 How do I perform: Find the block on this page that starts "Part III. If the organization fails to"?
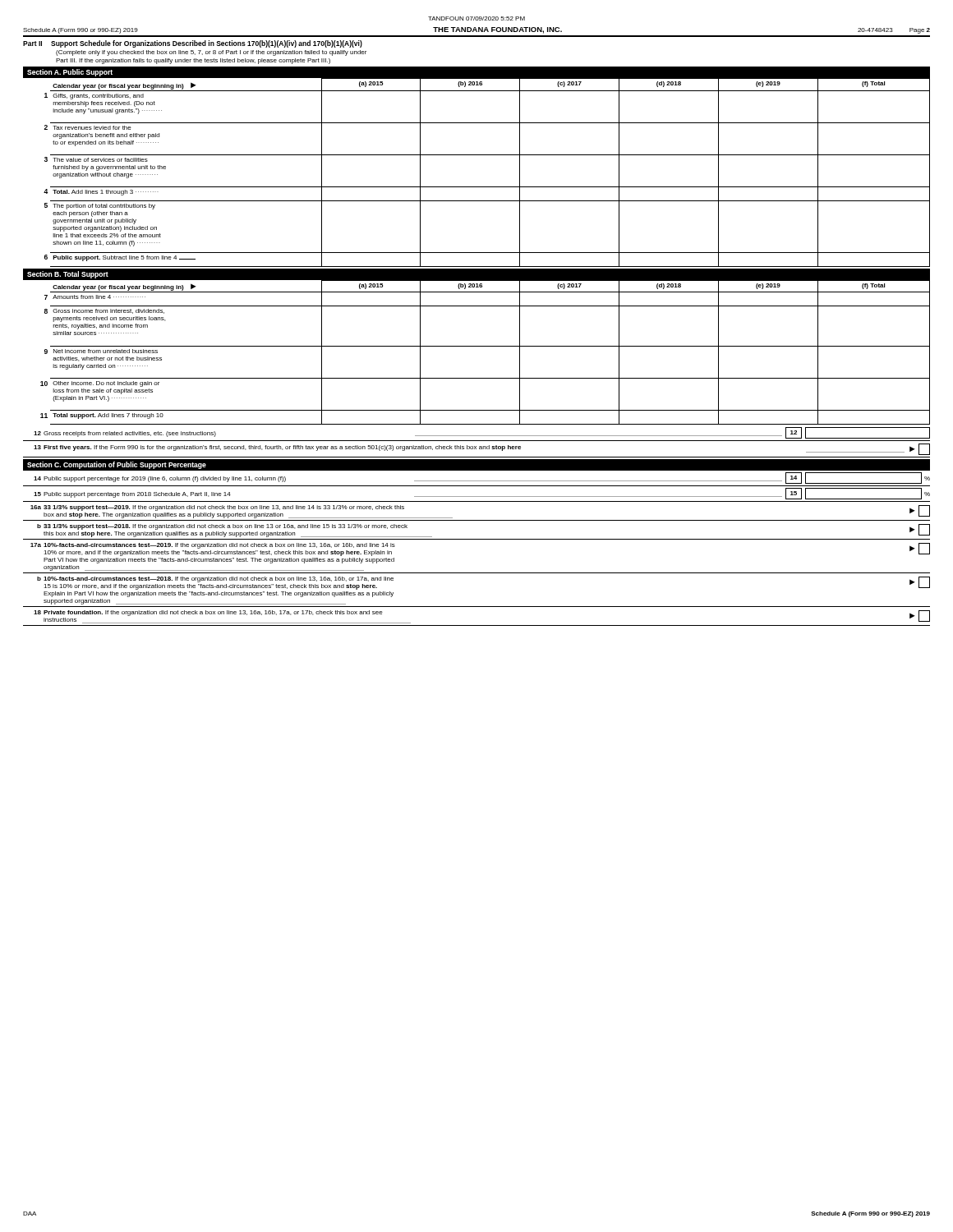(193, 60)
